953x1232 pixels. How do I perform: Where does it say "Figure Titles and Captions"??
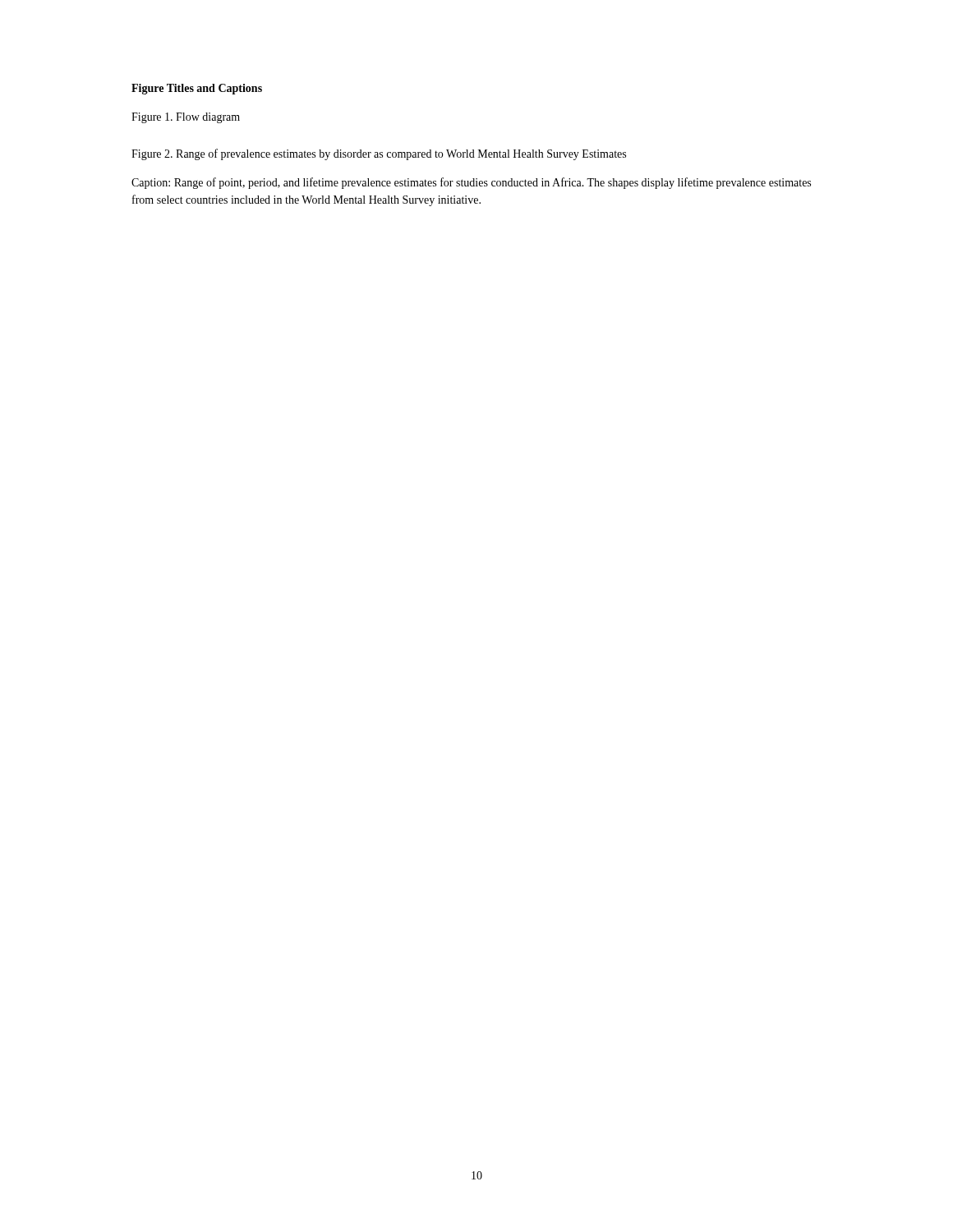point(197,88)
